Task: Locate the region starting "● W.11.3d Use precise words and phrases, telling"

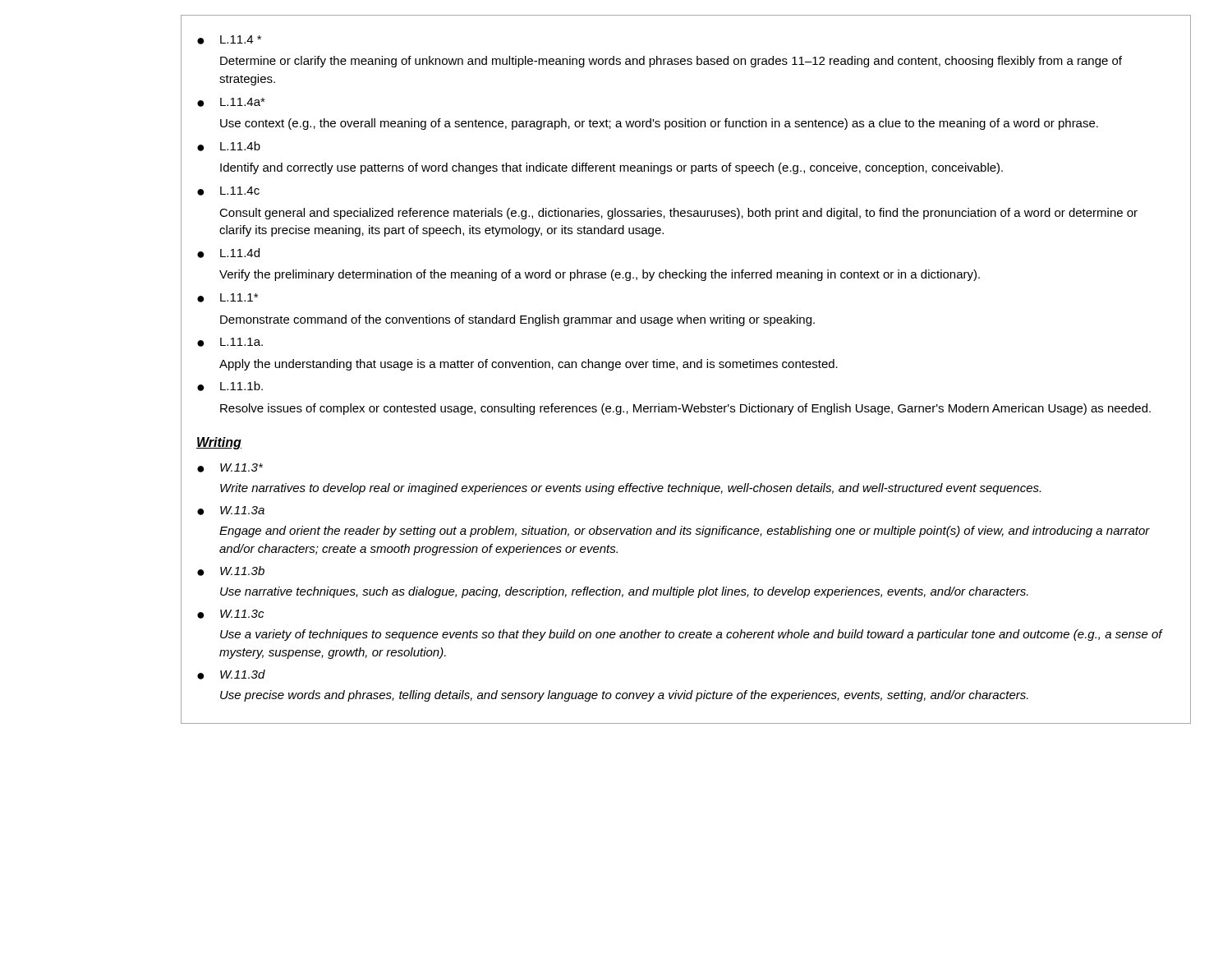Action: (681, 685)
